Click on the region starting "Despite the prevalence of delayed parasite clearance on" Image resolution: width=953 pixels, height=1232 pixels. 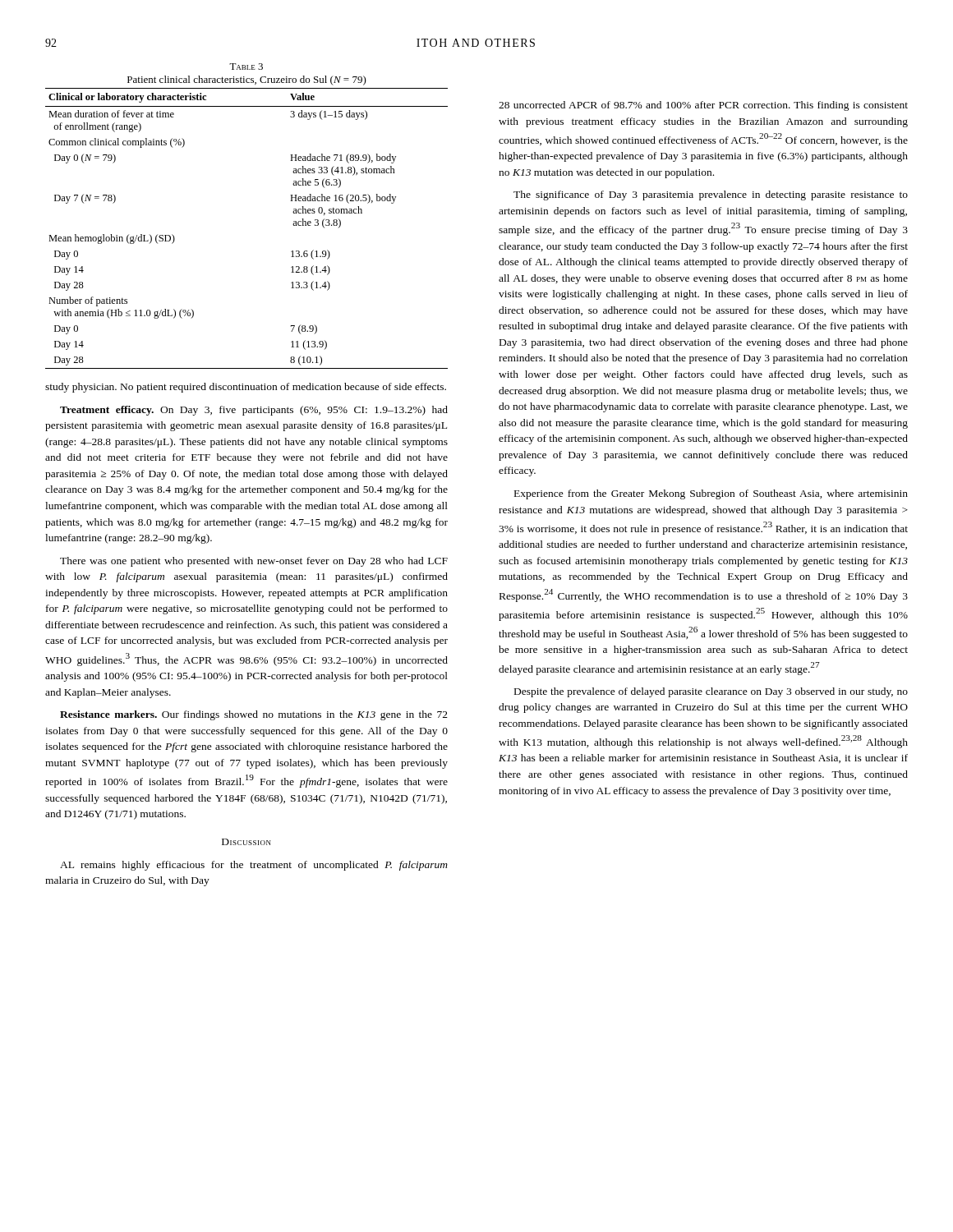tap(703, 740)
